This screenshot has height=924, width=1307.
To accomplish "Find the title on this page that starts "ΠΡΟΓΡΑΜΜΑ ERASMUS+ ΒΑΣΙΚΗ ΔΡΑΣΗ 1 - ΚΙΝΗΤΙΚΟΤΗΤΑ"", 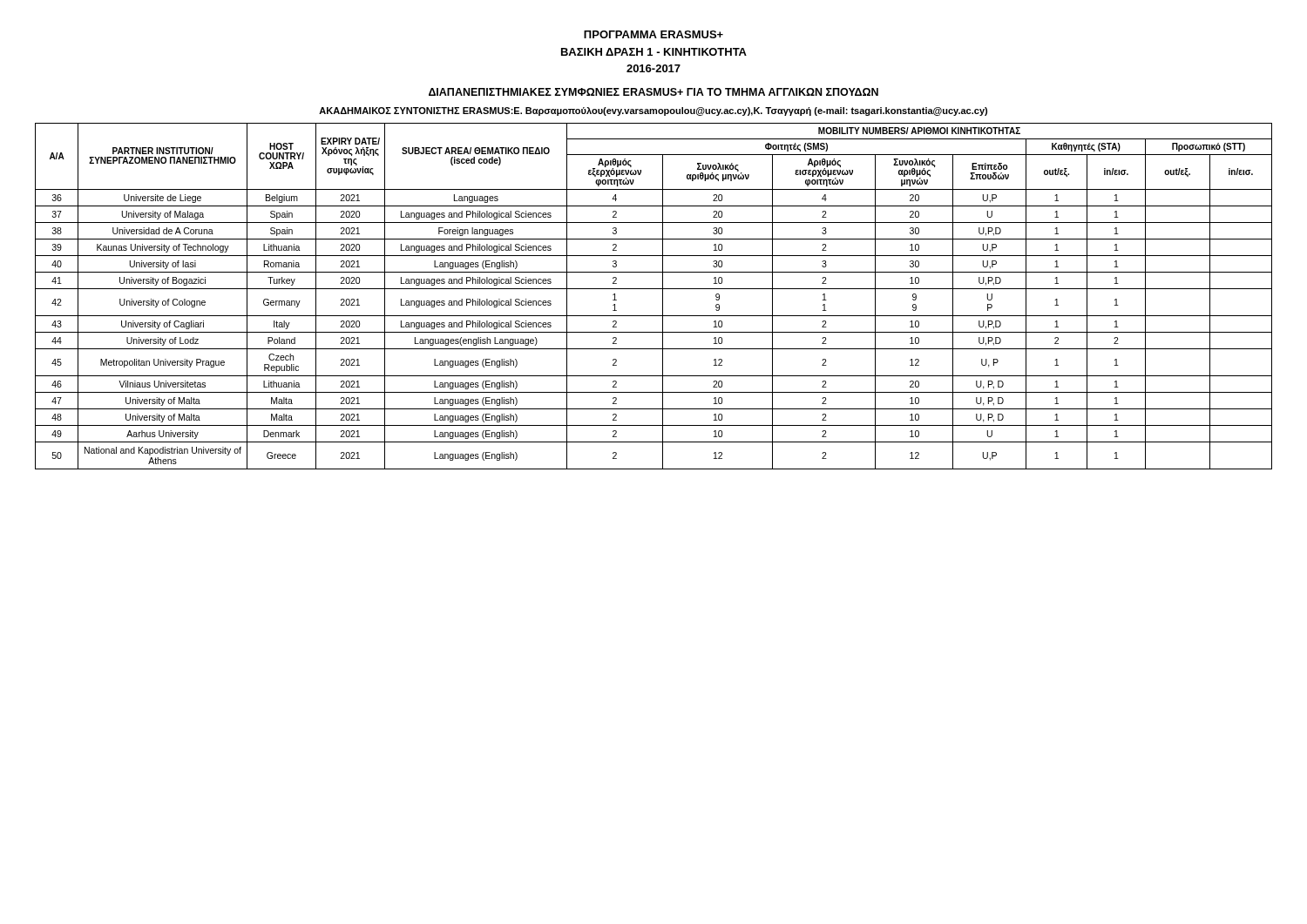I will (x=654, y=52).
